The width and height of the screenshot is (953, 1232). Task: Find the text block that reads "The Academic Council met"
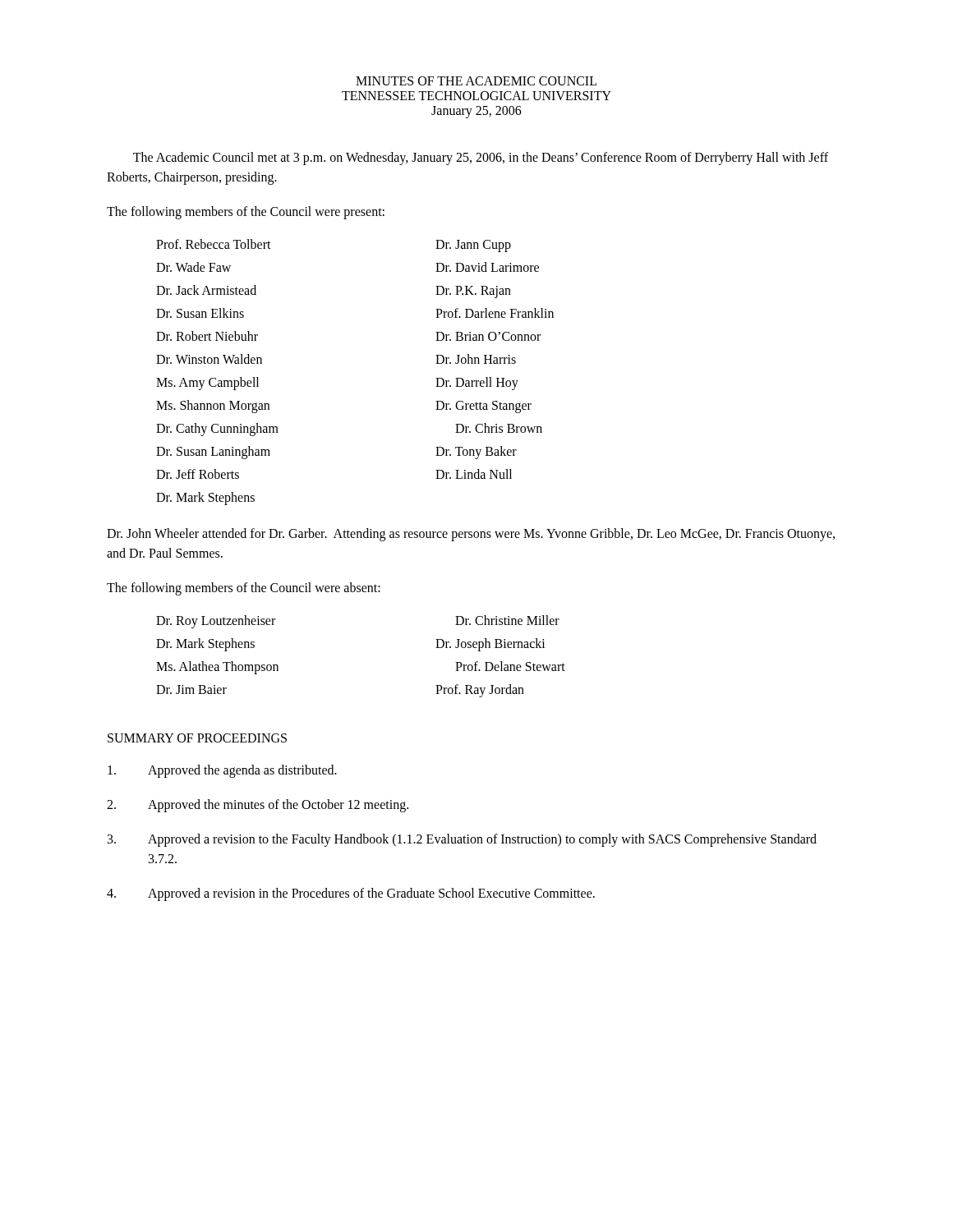click(x=467, y=167)
